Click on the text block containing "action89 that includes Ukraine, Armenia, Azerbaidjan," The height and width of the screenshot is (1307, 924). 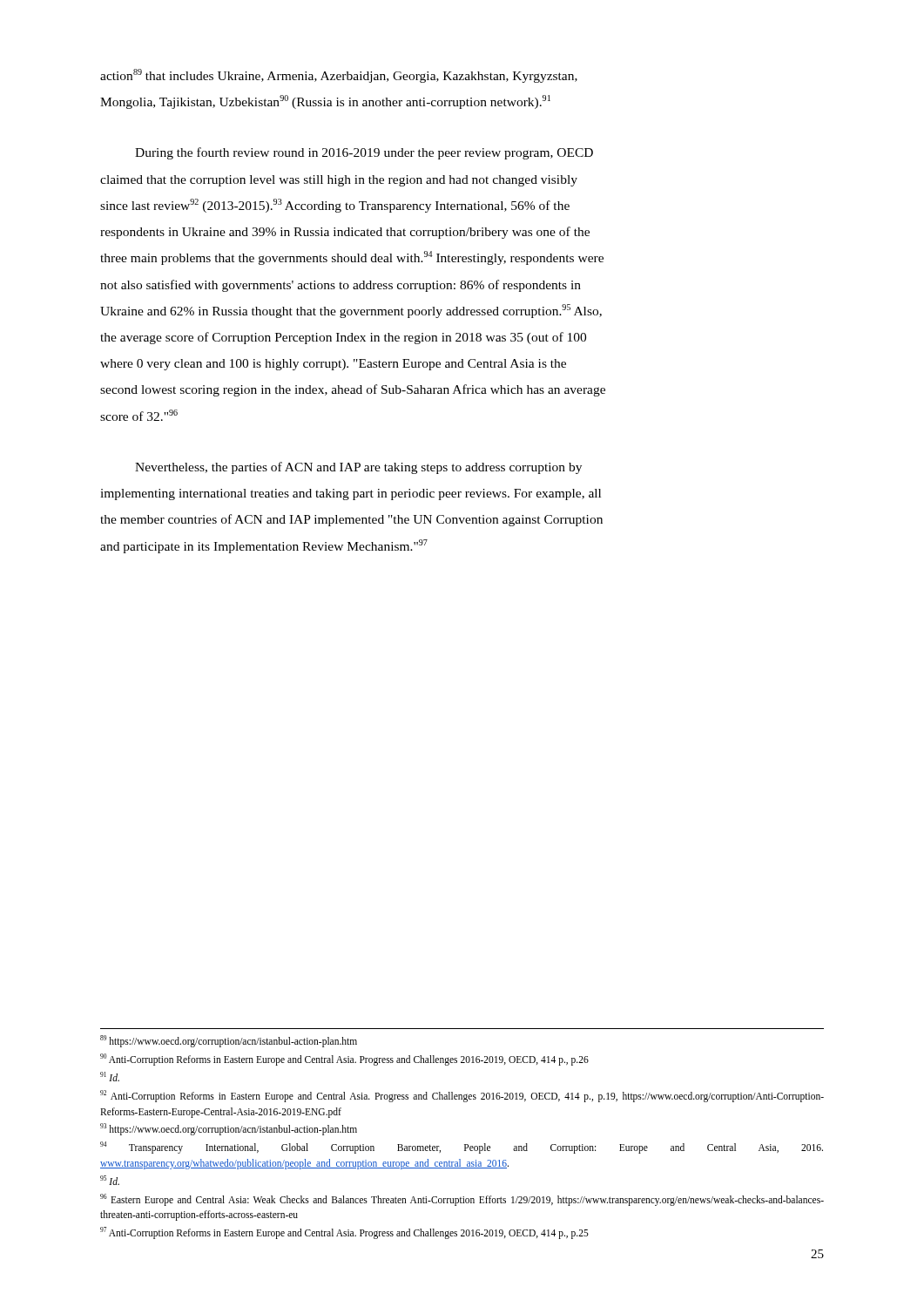[462, 89]
